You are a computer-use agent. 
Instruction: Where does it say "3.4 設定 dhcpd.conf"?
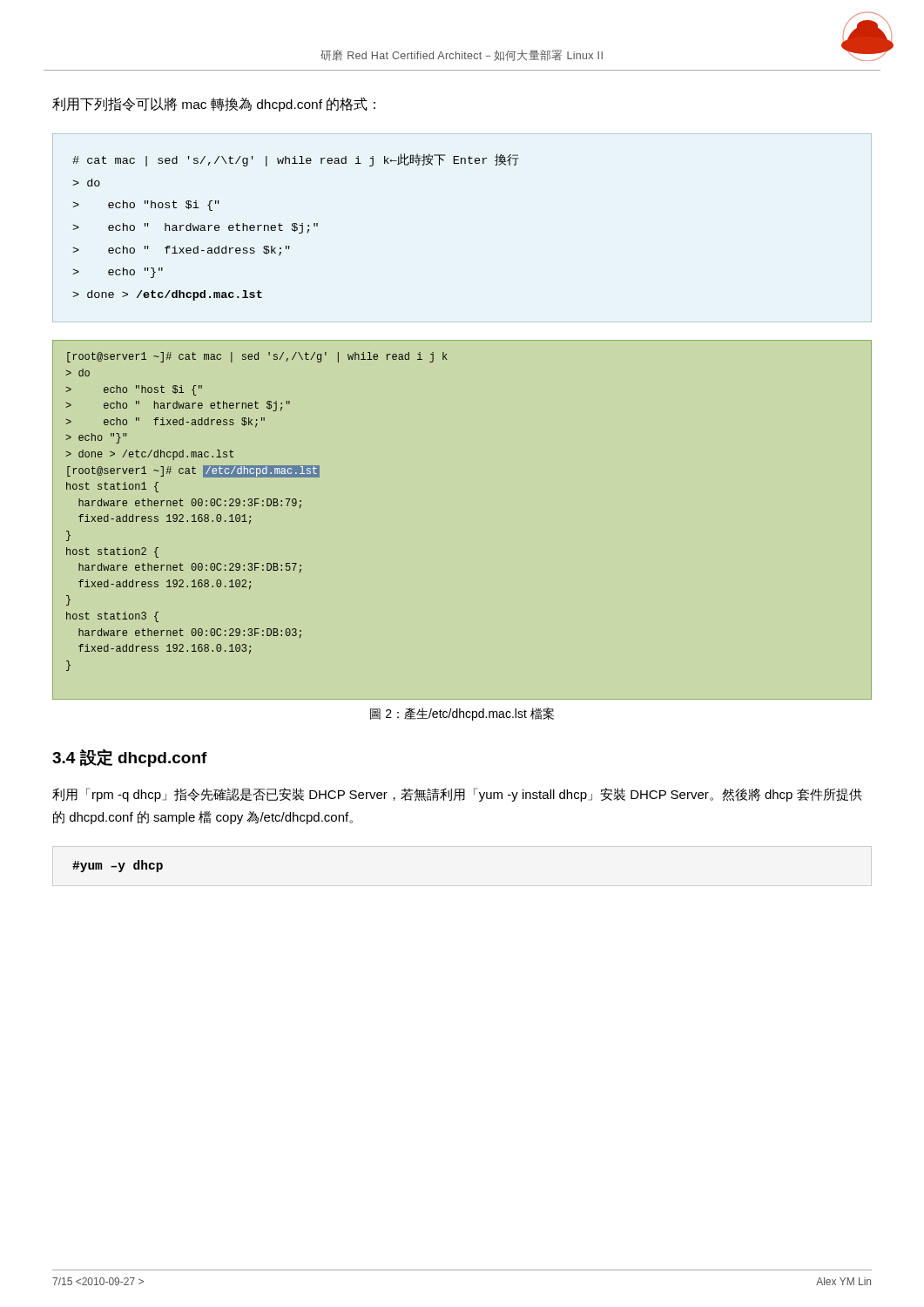(129, 758)
